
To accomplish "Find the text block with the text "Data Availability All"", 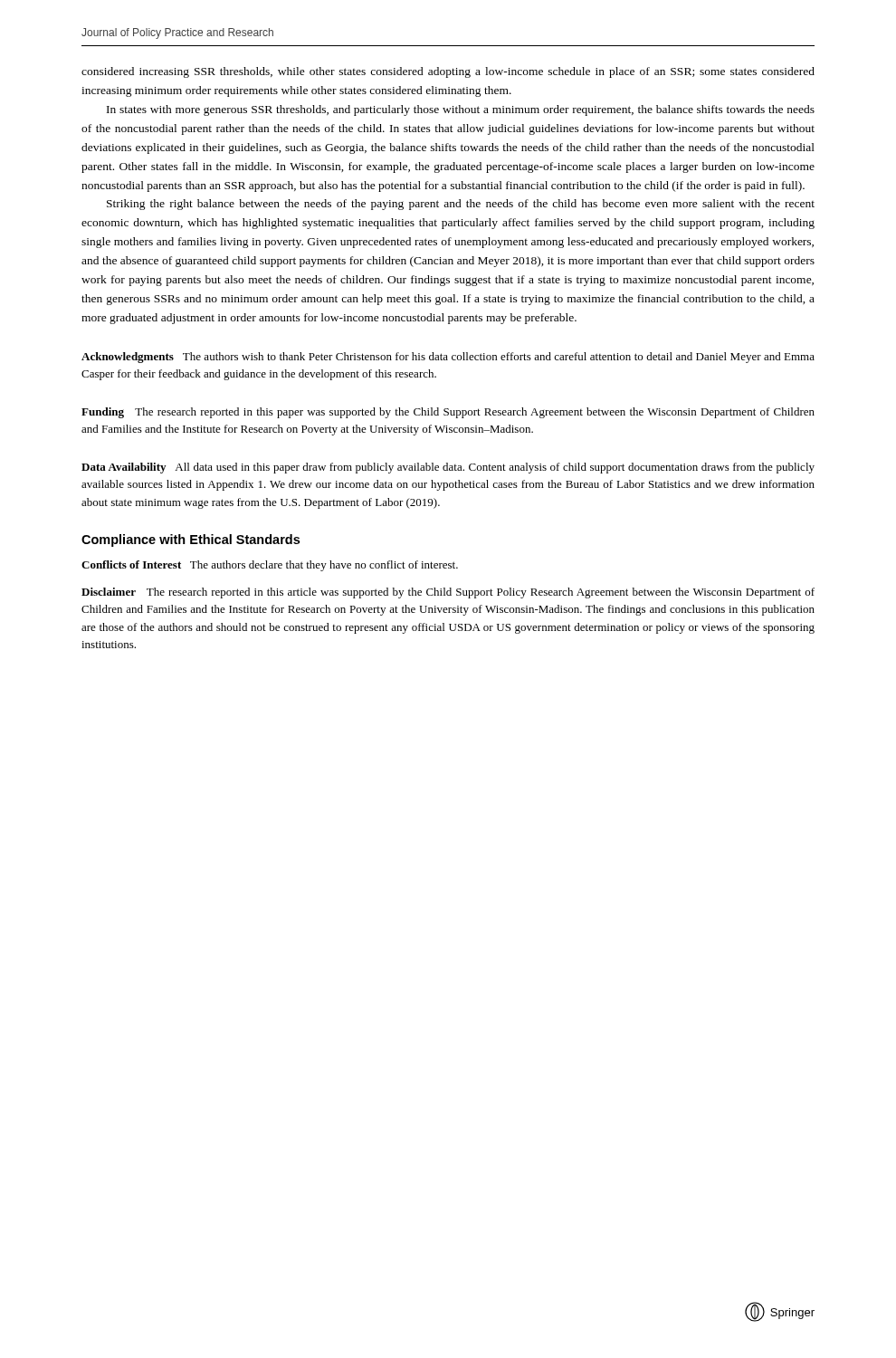I will pos(448,484).
